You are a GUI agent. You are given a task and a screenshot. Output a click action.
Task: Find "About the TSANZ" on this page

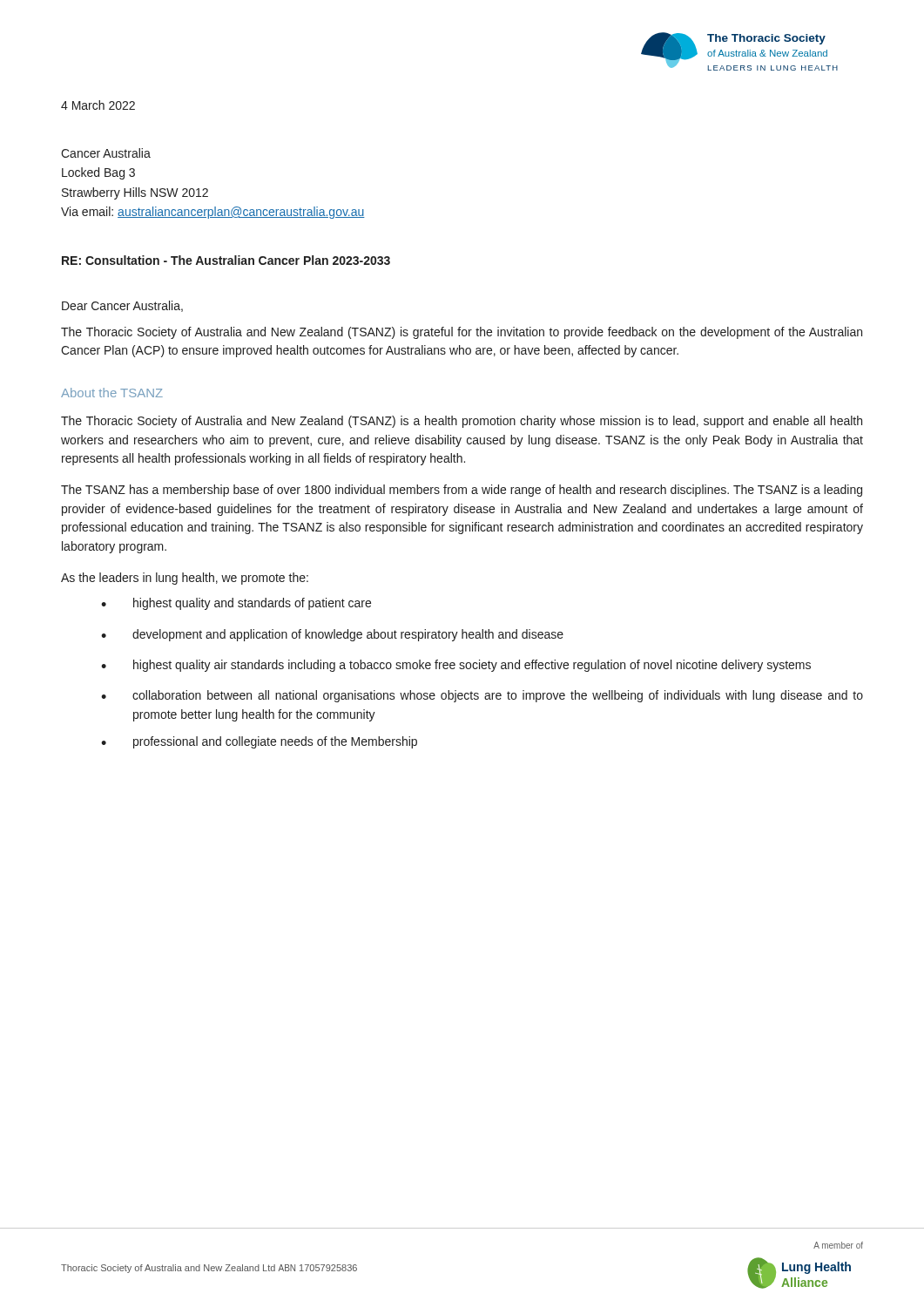coord(112,392)
